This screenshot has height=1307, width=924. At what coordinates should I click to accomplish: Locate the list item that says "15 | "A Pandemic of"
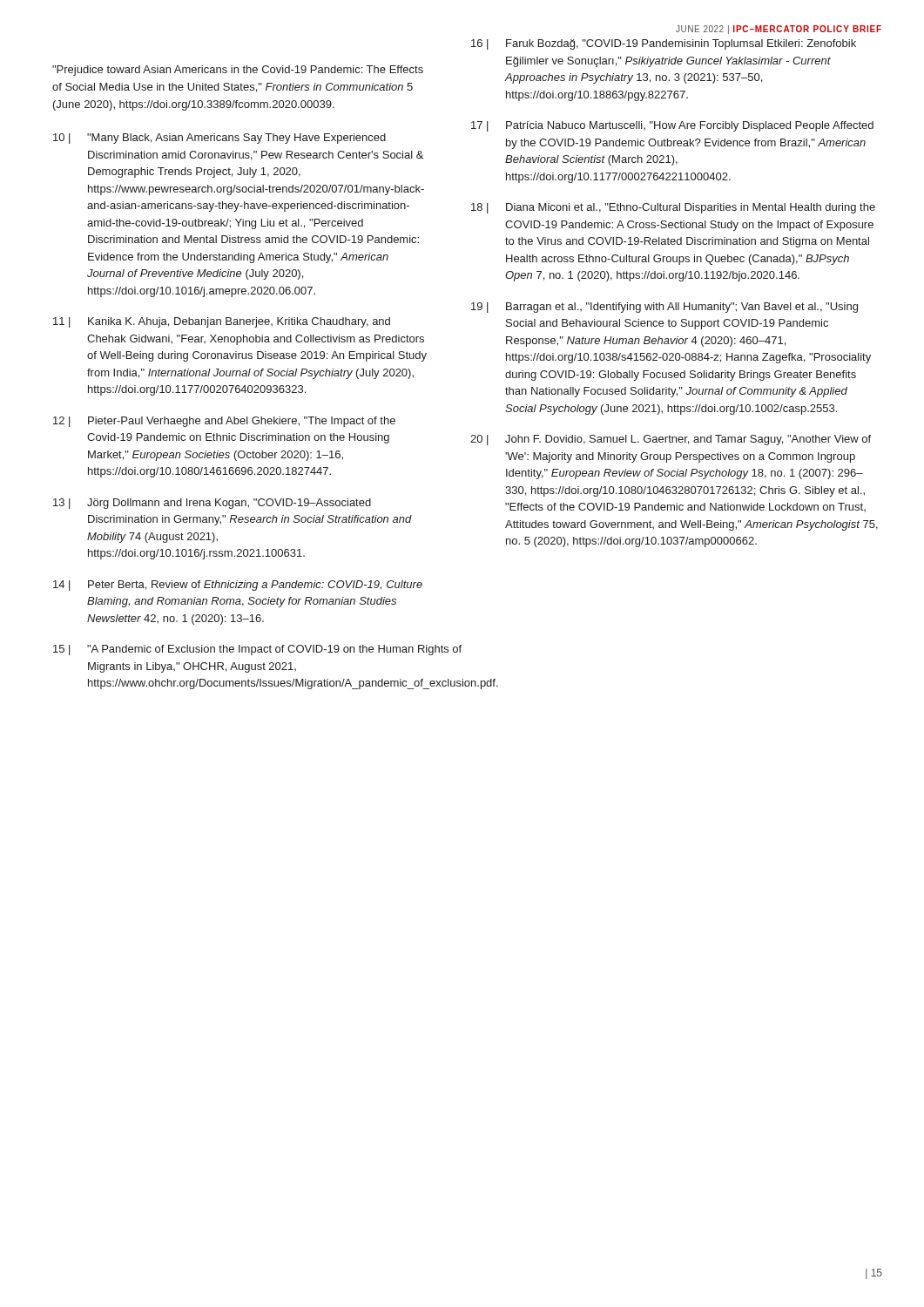coord(240,666)
